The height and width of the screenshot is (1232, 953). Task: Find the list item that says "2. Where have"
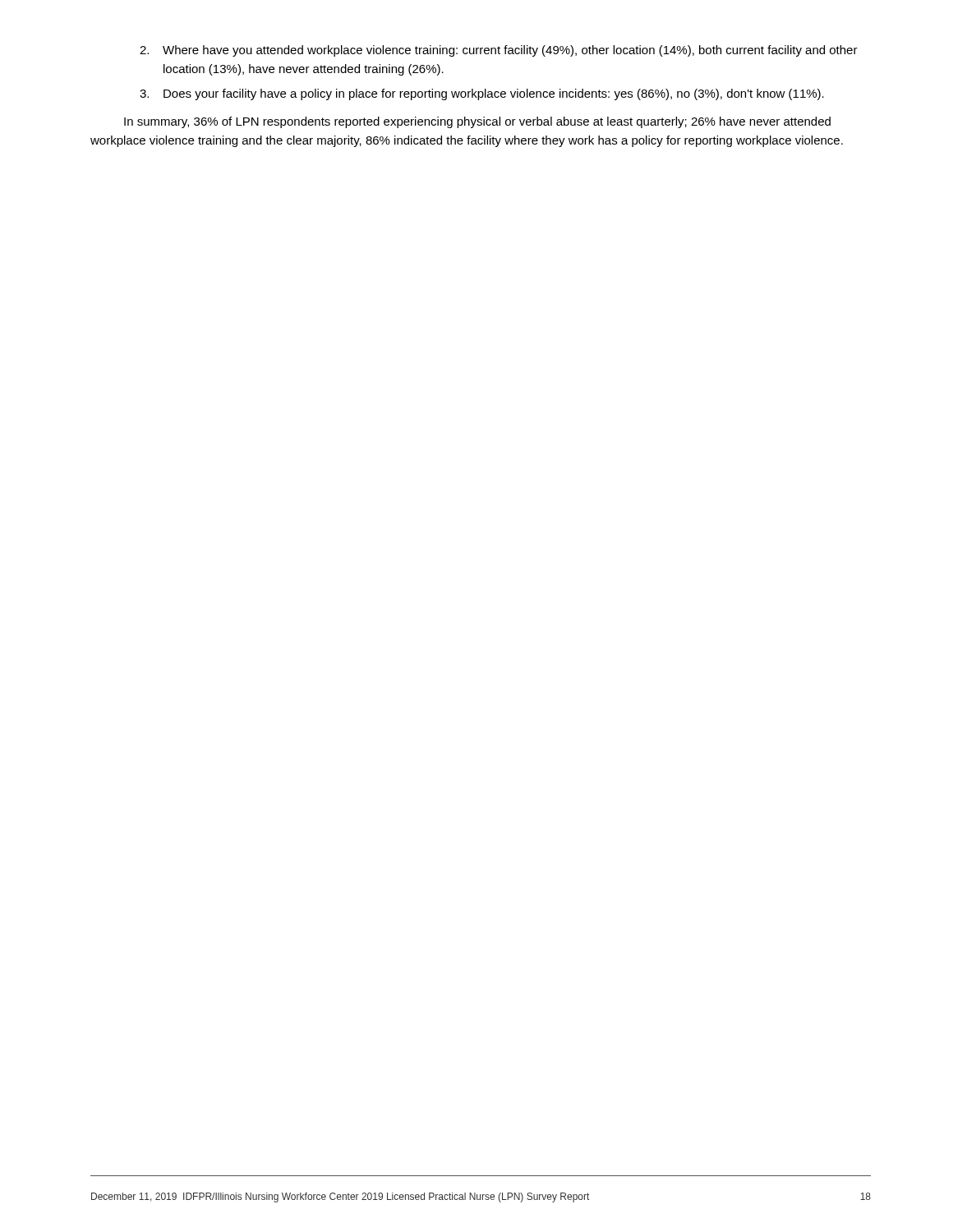[505, 60]
